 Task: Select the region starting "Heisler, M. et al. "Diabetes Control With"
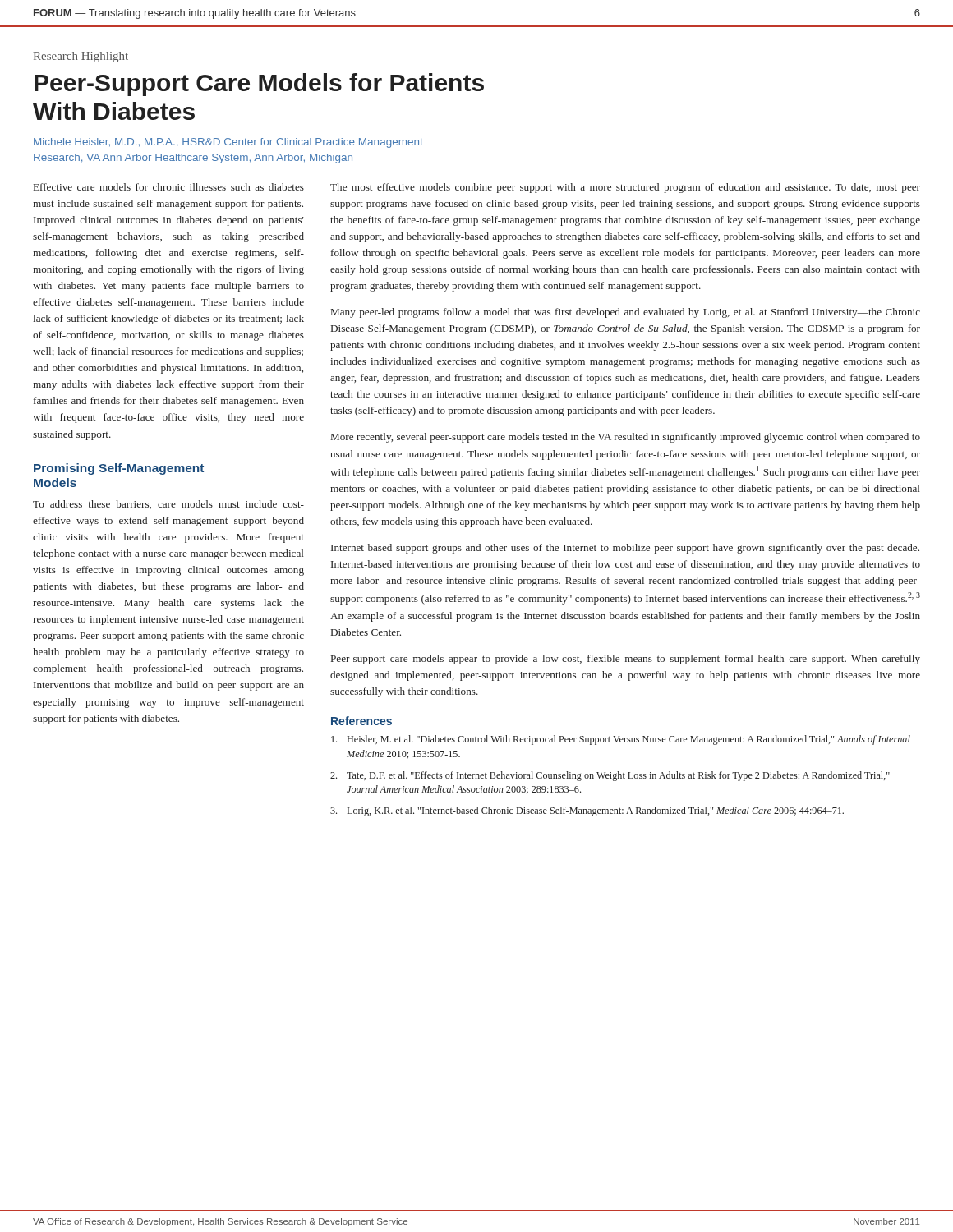[625, 747]
